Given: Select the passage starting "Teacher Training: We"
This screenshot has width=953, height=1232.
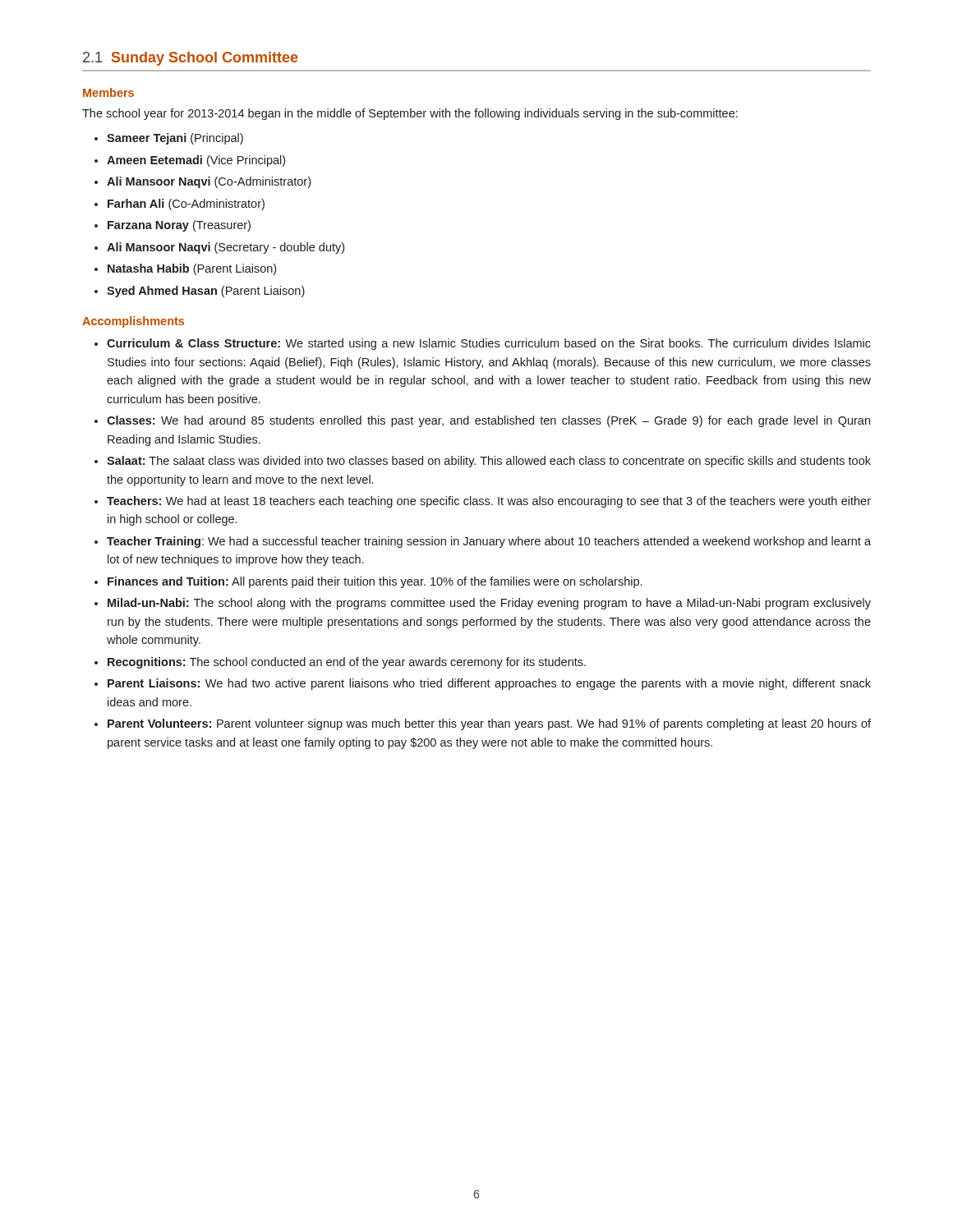Looking at the screenshot, I should pos(489,550).
